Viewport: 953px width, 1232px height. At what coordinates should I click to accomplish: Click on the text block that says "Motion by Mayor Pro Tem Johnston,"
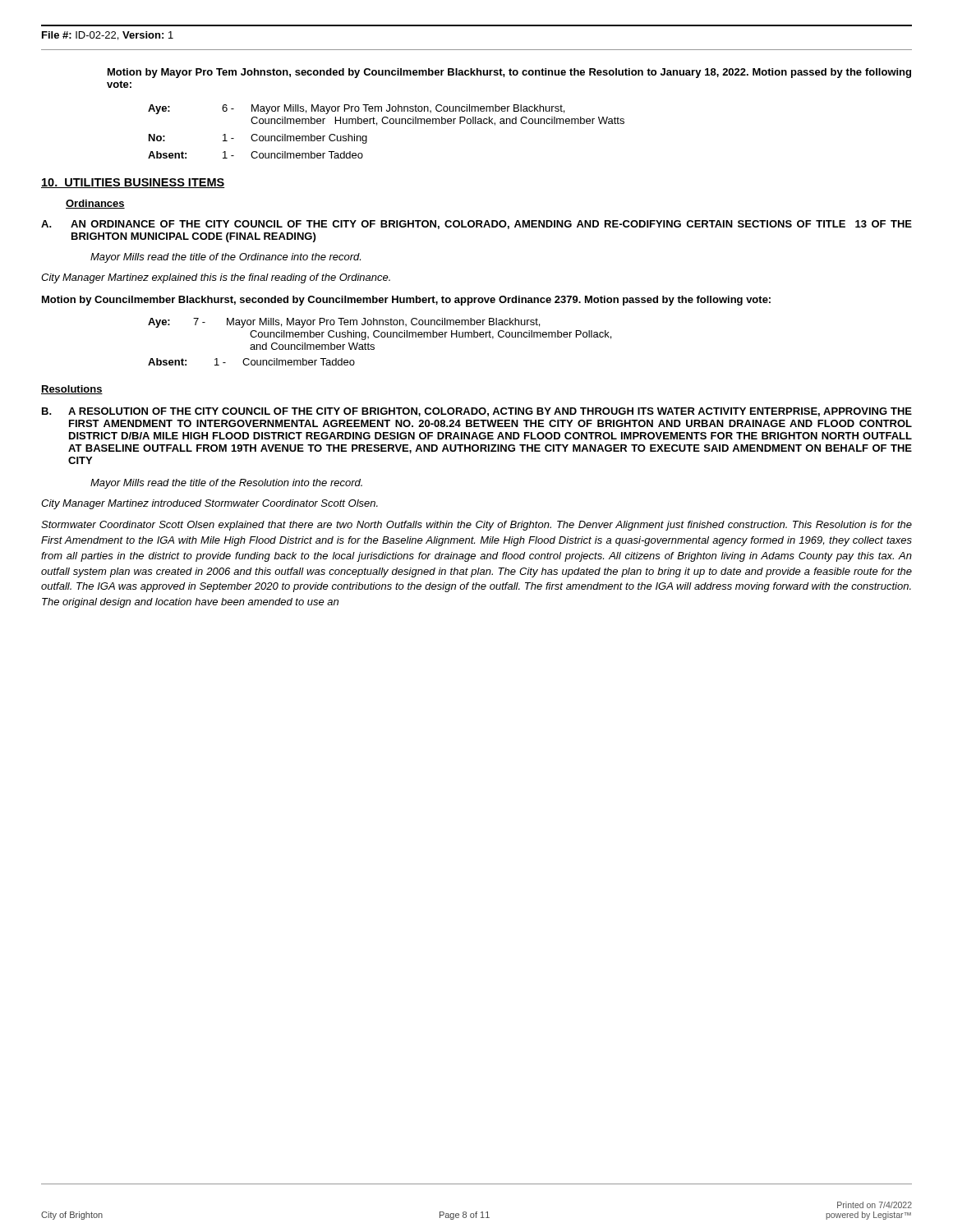point(509,78)
